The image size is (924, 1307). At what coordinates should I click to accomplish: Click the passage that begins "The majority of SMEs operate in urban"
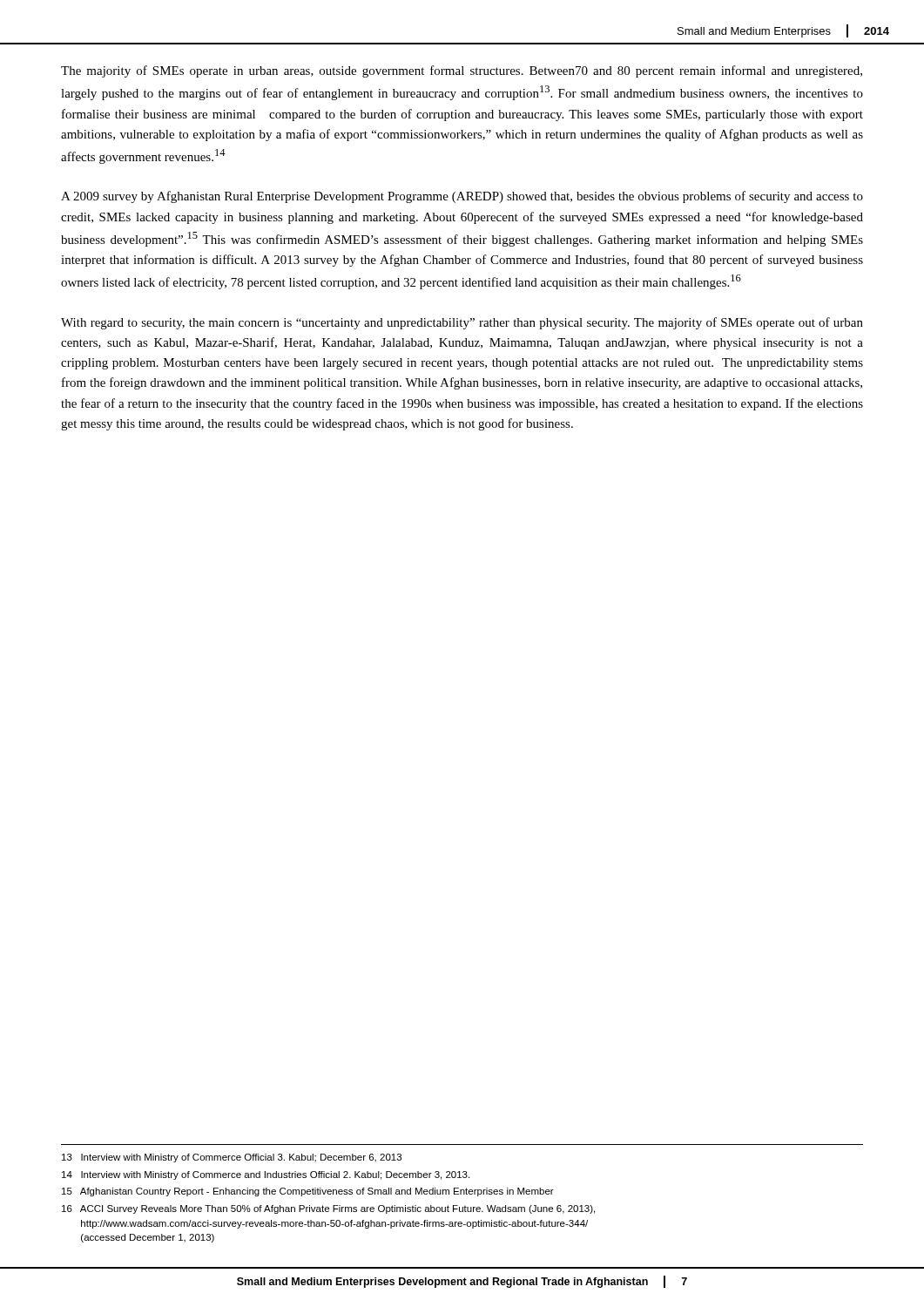click(x=462, y=114)
